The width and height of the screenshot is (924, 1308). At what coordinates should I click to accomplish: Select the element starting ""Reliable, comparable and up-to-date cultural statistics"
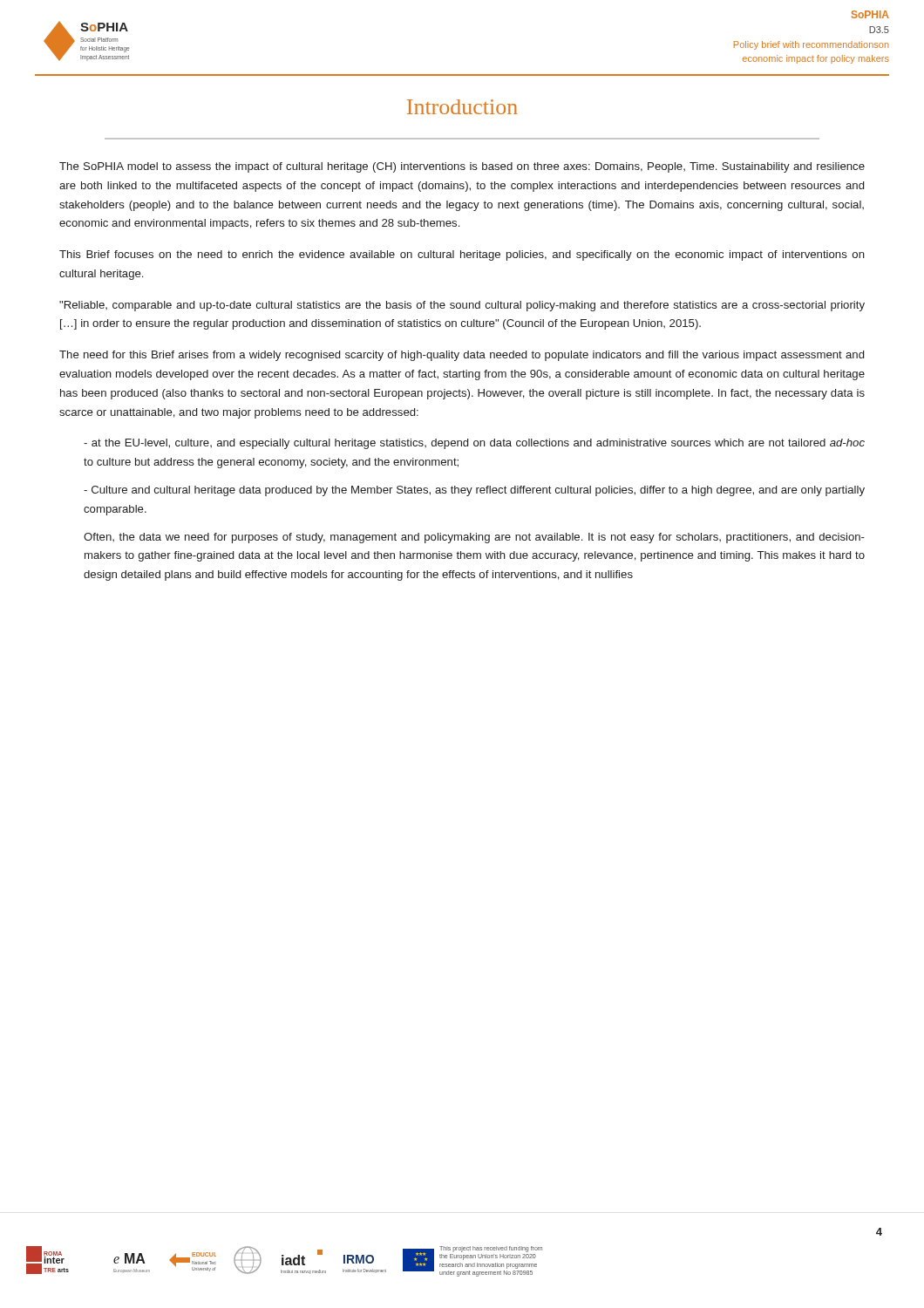[462, 314]
